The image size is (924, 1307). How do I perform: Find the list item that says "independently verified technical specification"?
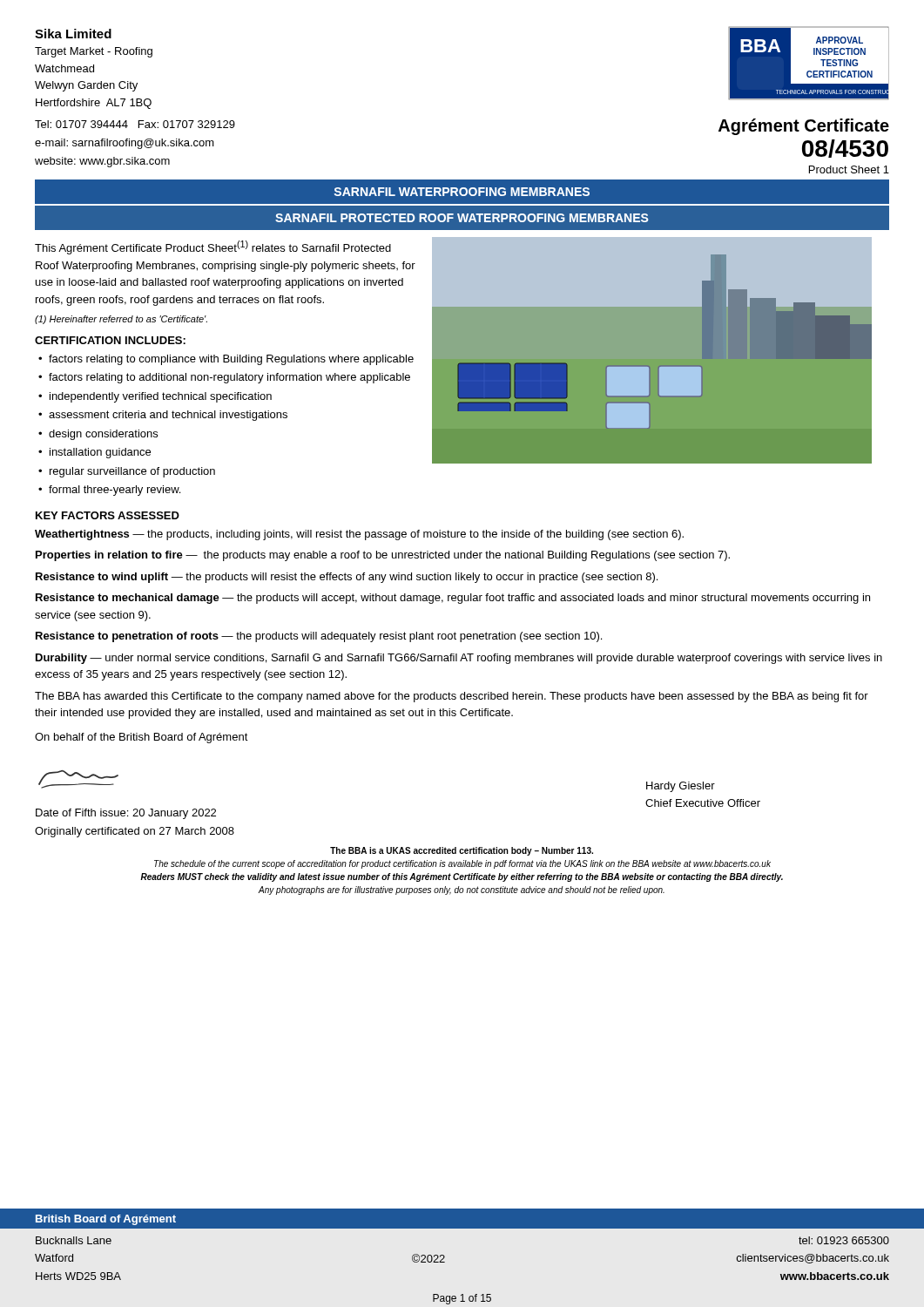(160, 396)
